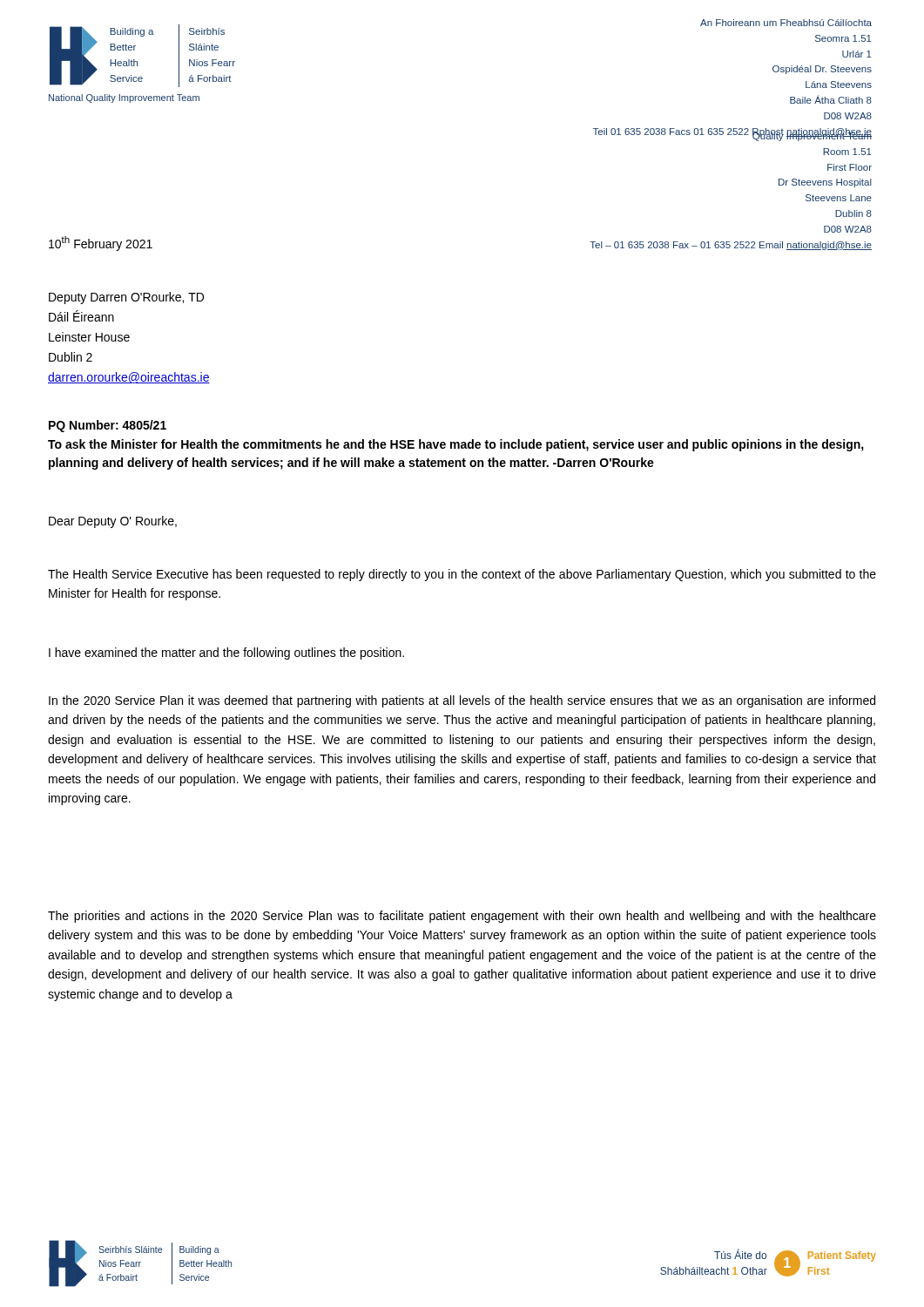Point to the block beginning "In the 2020 Service Plan it was"
The height and width of the screenshot is (1307, 924).
pyautogui.click(x=462, y=749)
